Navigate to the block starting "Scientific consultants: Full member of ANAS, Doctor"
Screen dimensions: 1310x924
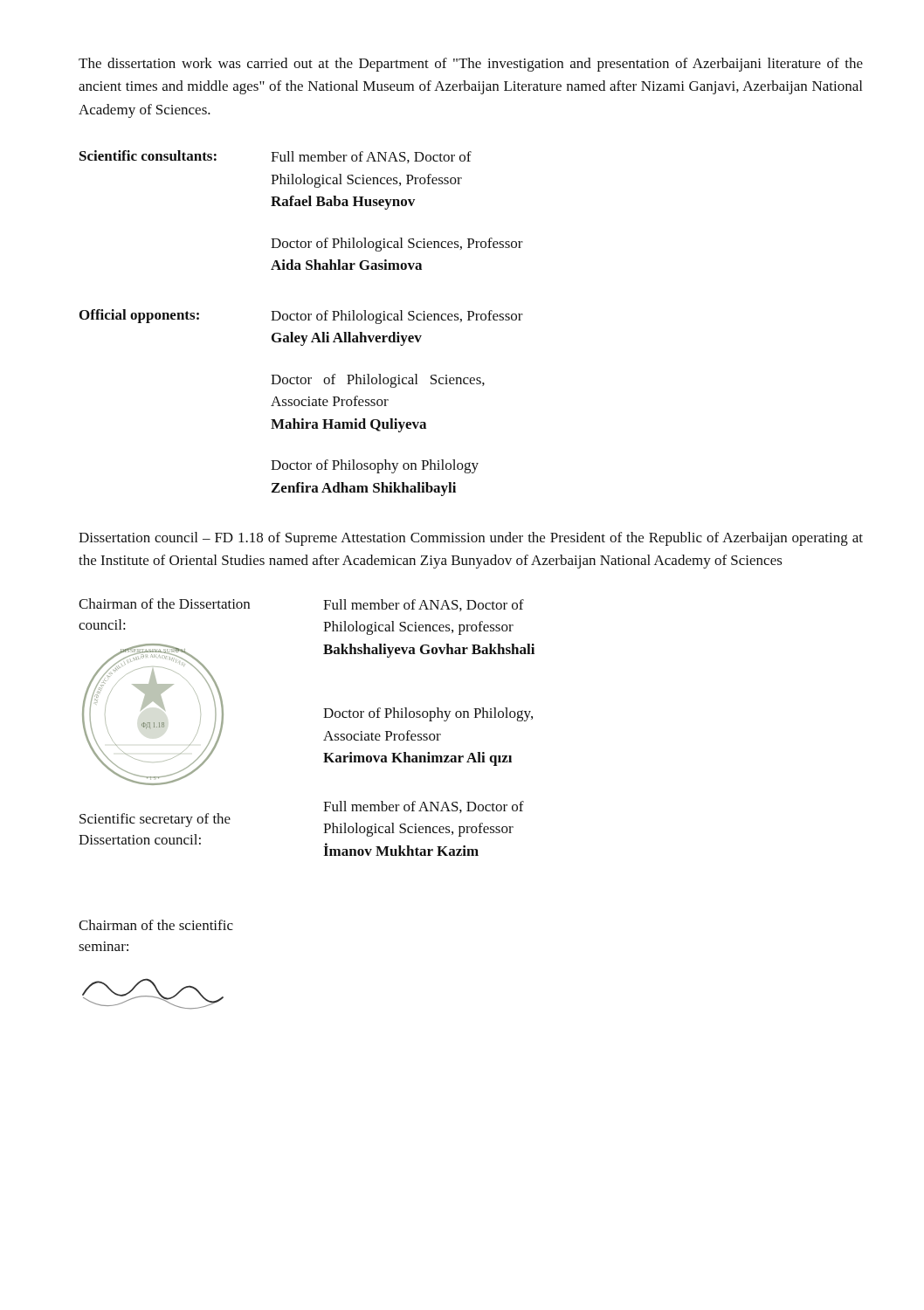click(276, 157)
